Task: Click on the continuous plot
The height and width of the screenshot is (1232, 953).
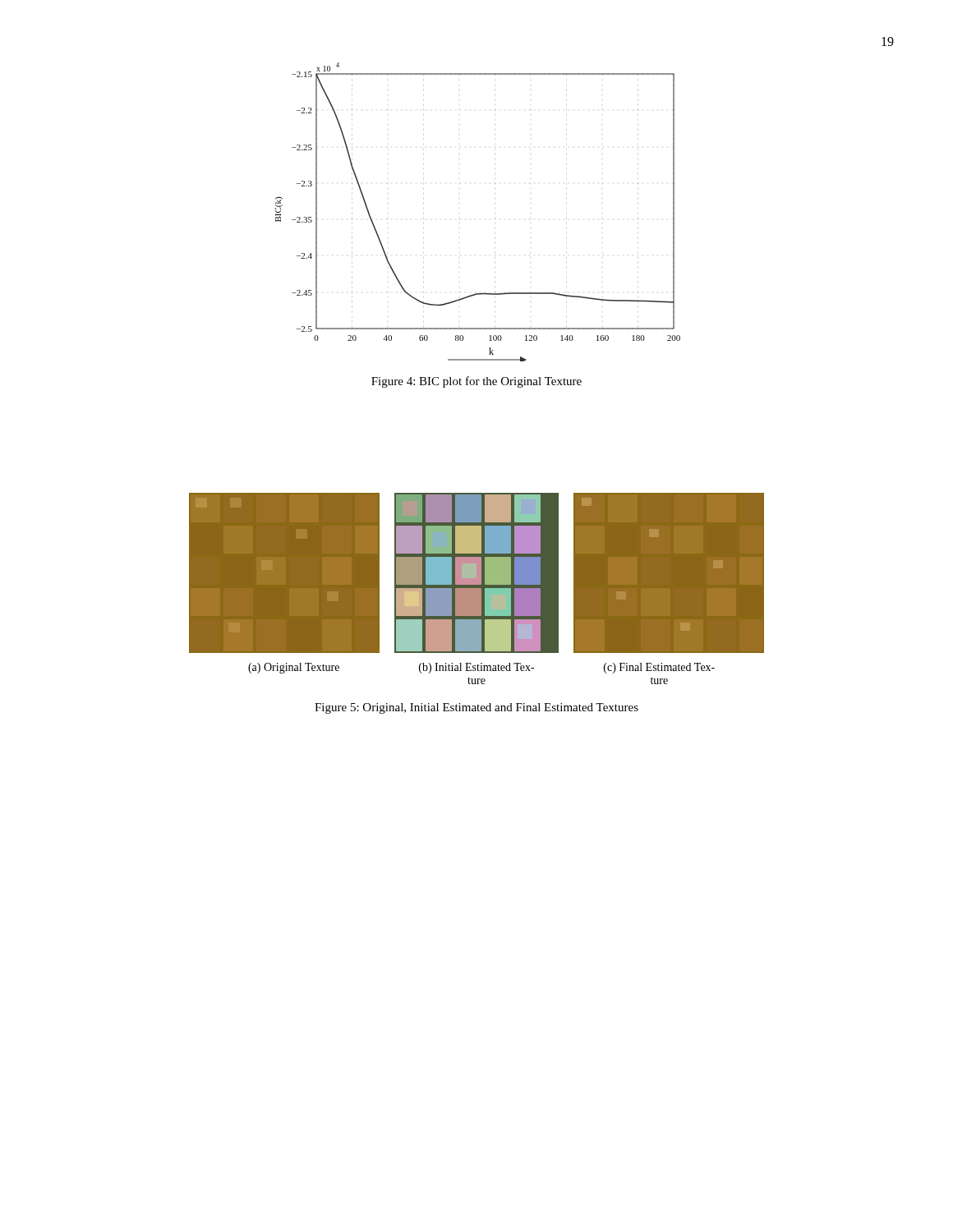Action: point(476,223)
